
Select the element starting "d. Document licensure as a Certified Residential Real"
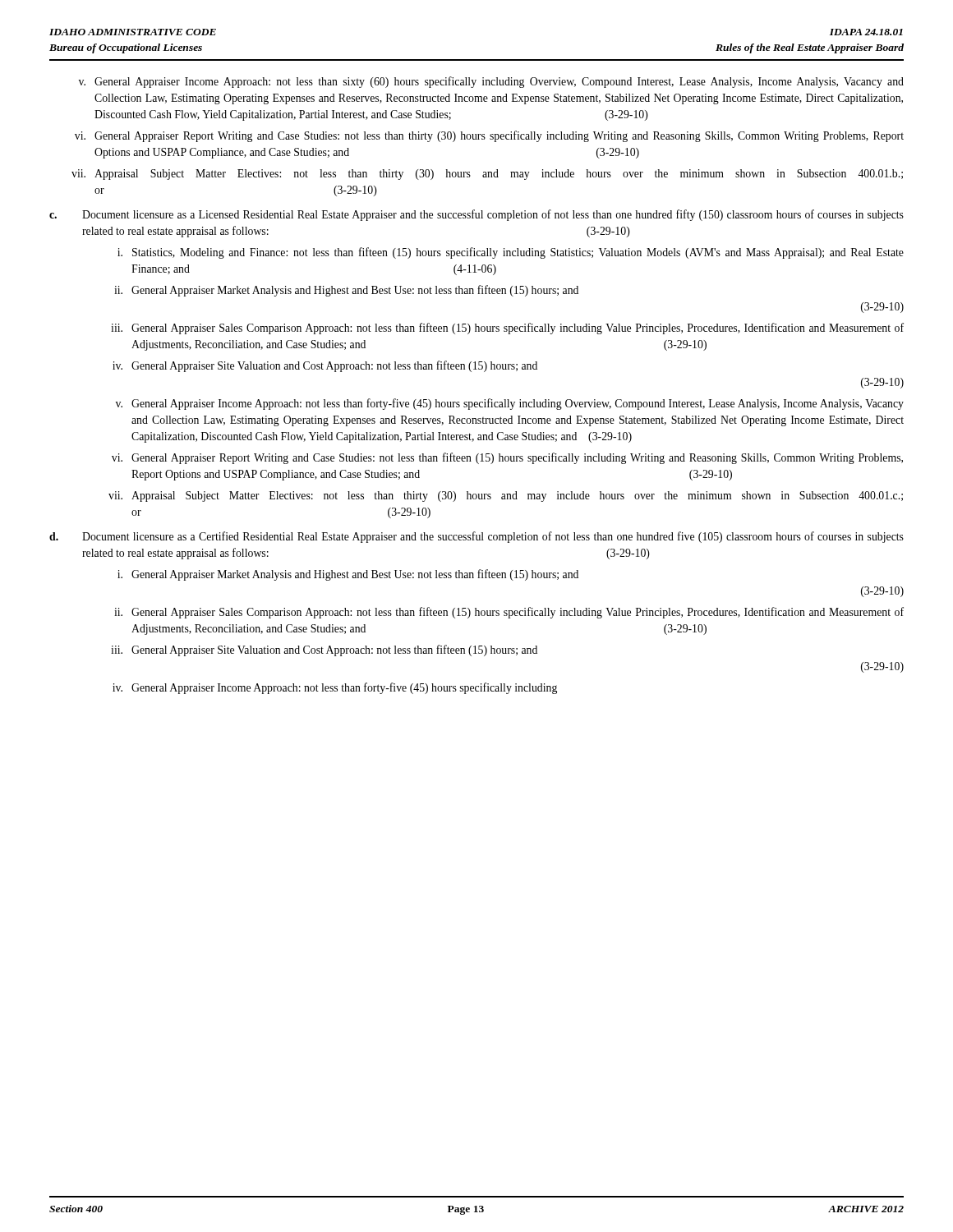[476, 545]
